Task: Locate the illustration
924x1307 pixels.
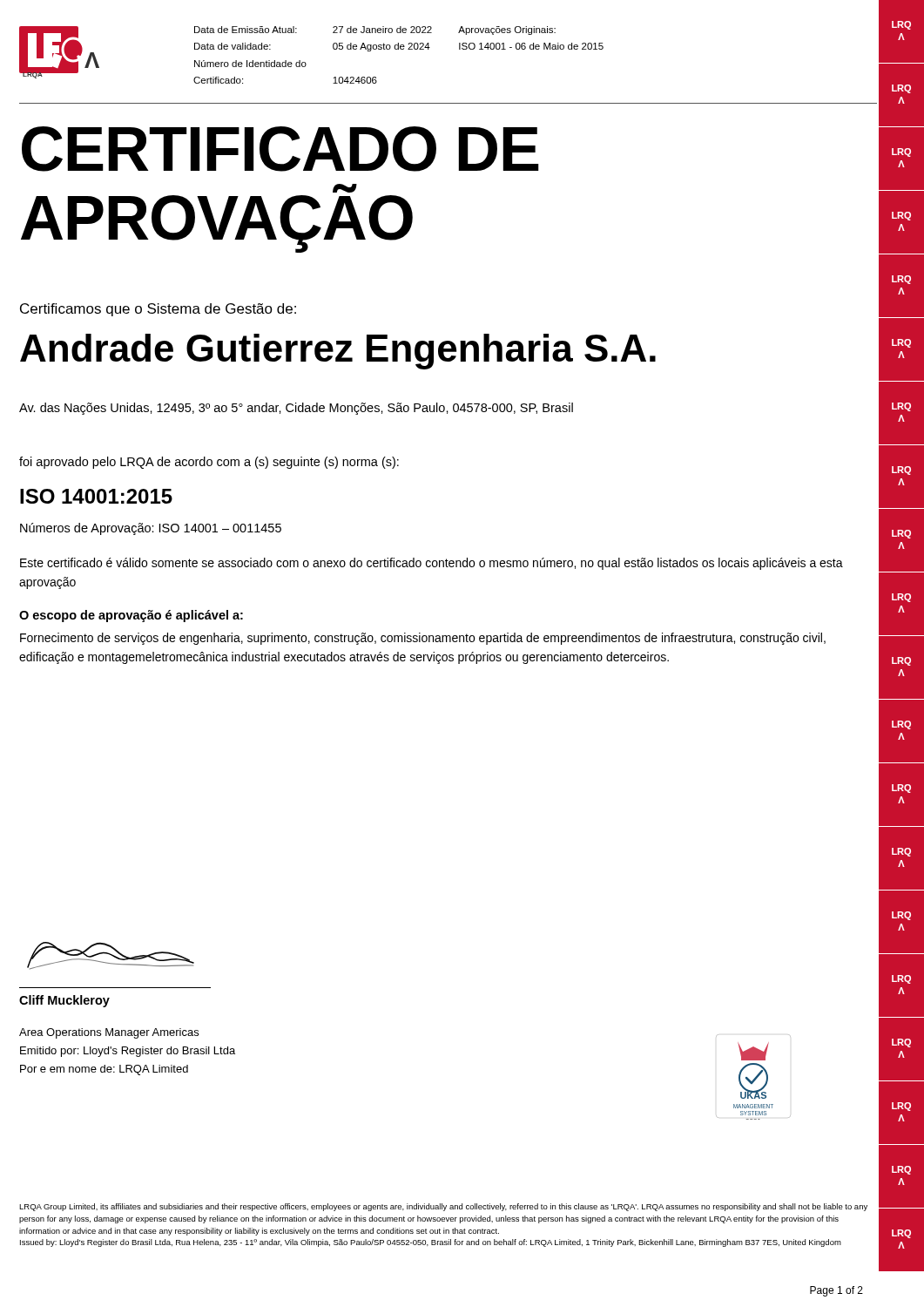Action: pos(115,956)
